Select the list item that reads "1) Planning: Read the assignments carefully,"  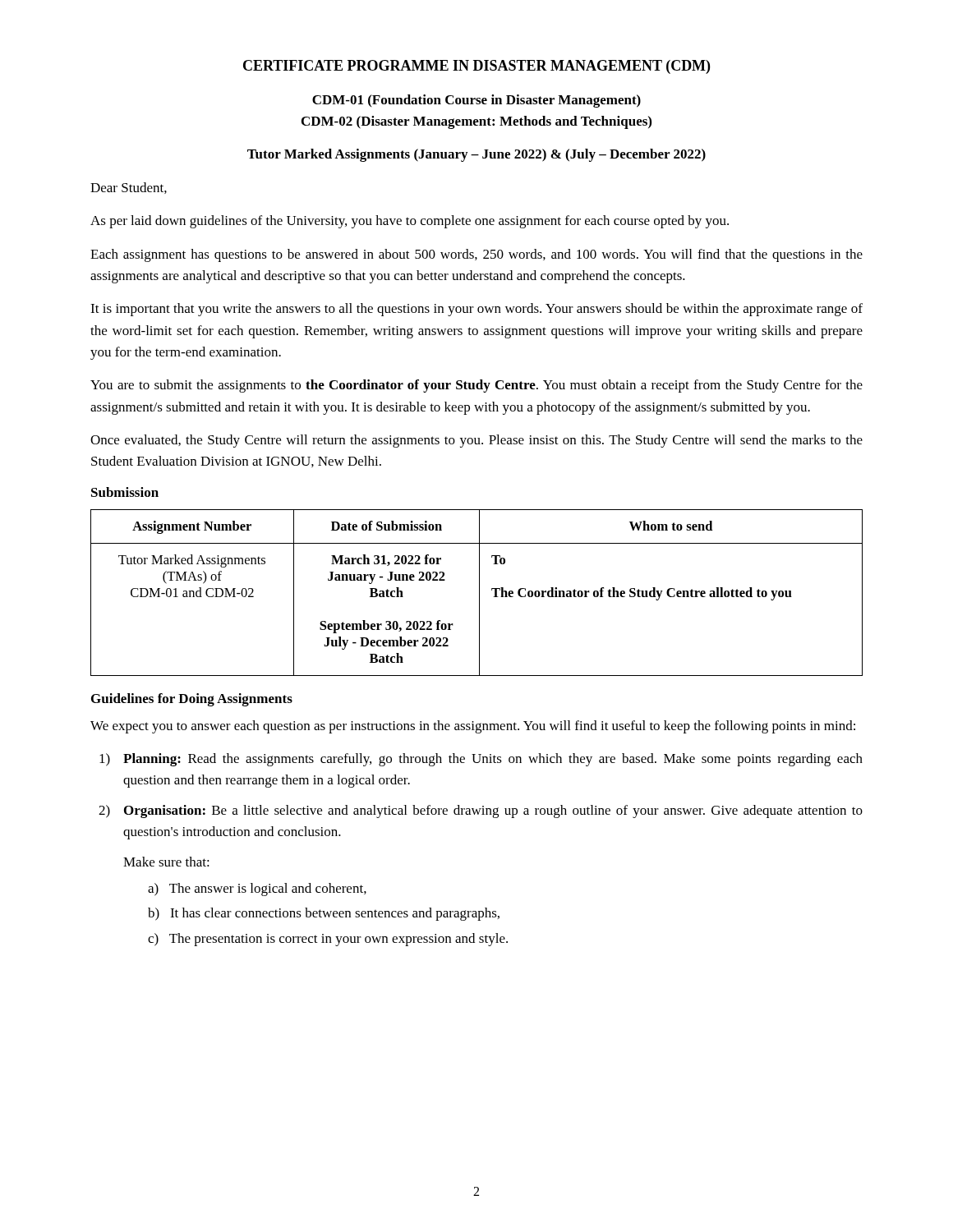point(481,770)
